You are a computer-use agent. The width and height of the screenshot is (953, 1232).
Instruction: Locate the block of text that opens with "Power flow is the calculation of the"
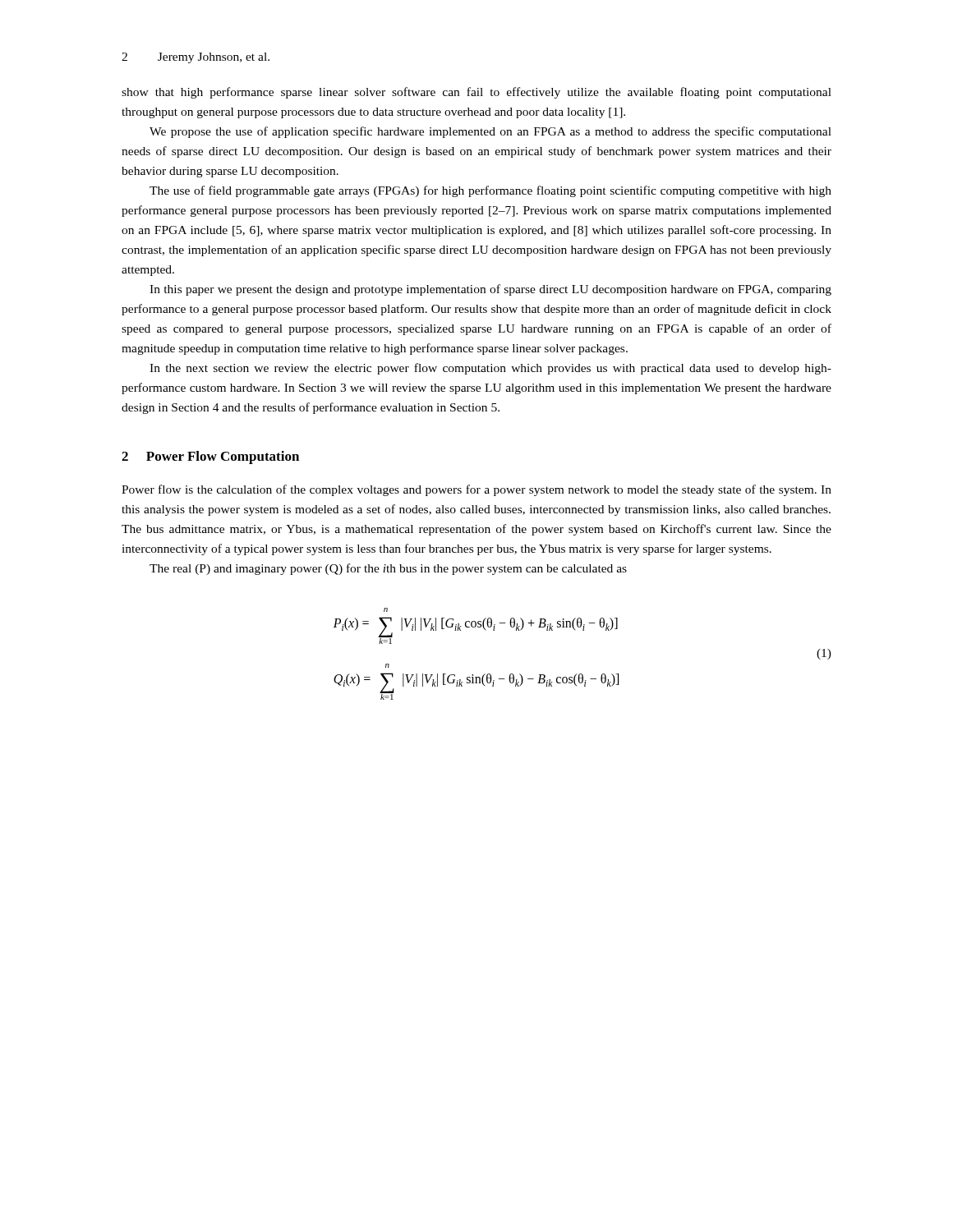click(x=476, y=519)
